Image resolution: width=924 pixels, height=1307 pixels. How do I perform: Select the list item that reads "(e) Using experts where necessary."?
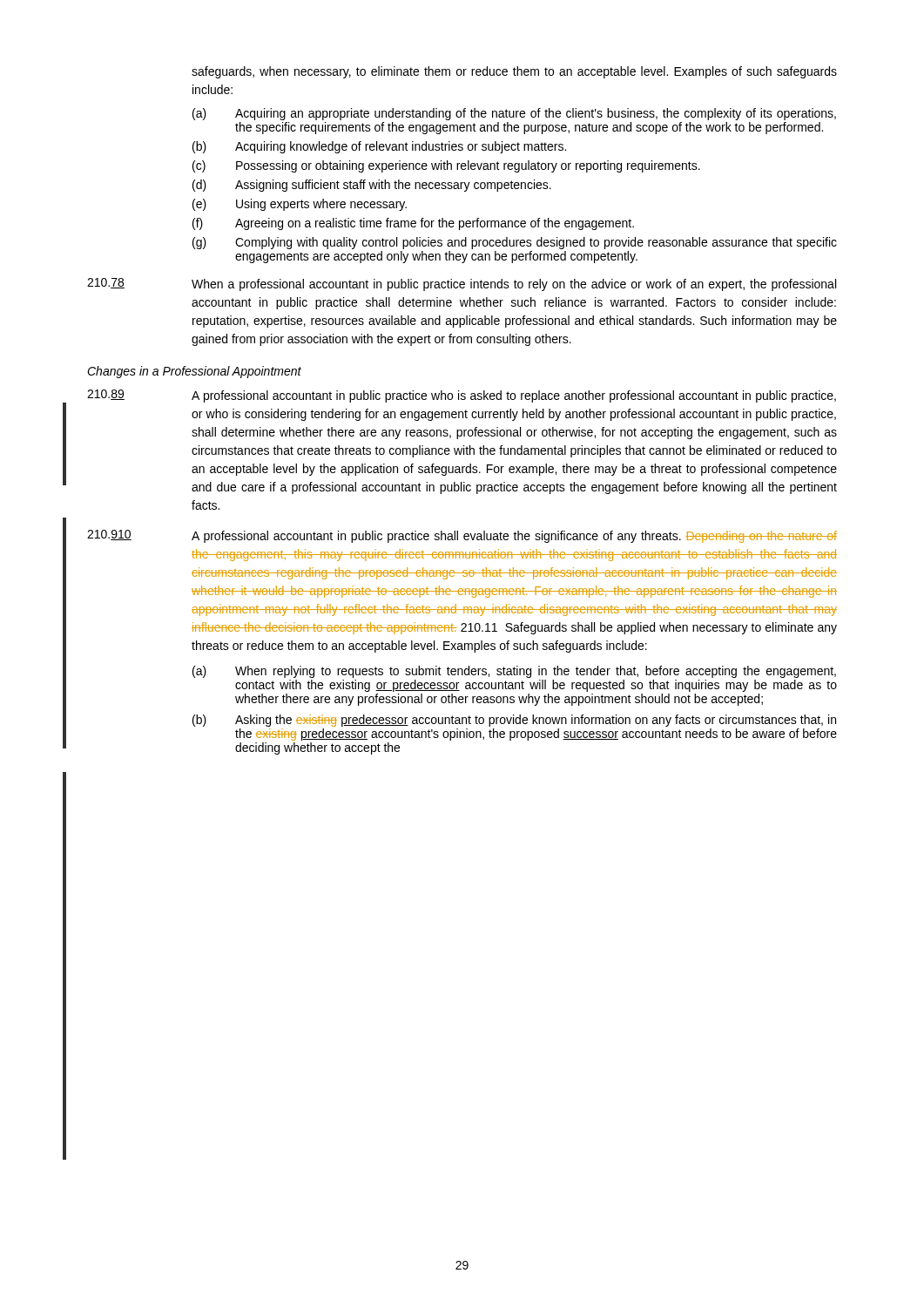300,205
